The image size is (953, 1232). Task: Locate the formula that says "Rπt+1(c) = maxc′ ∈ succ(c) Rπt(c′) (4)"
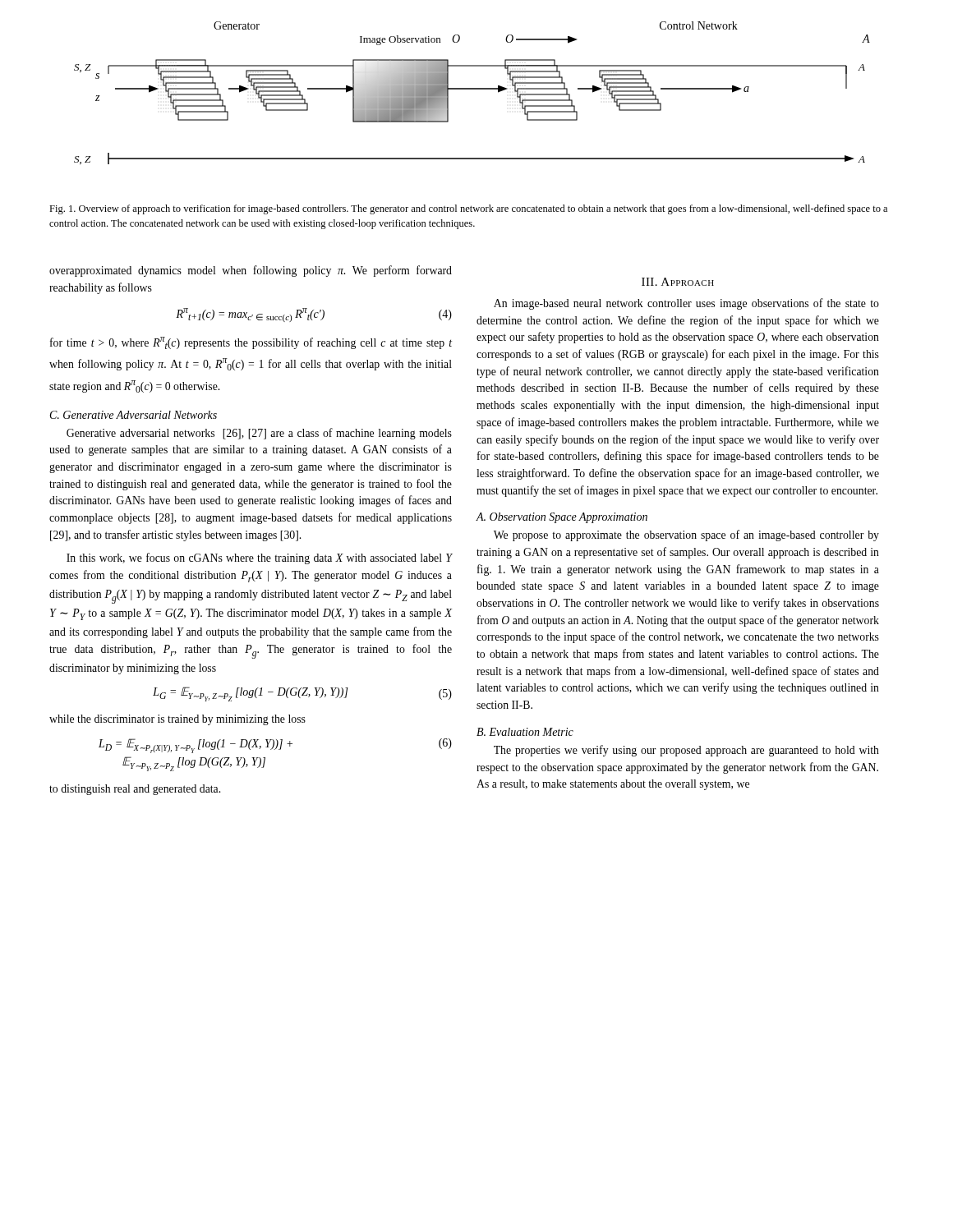pyautogui.click(x=251, y=314)
